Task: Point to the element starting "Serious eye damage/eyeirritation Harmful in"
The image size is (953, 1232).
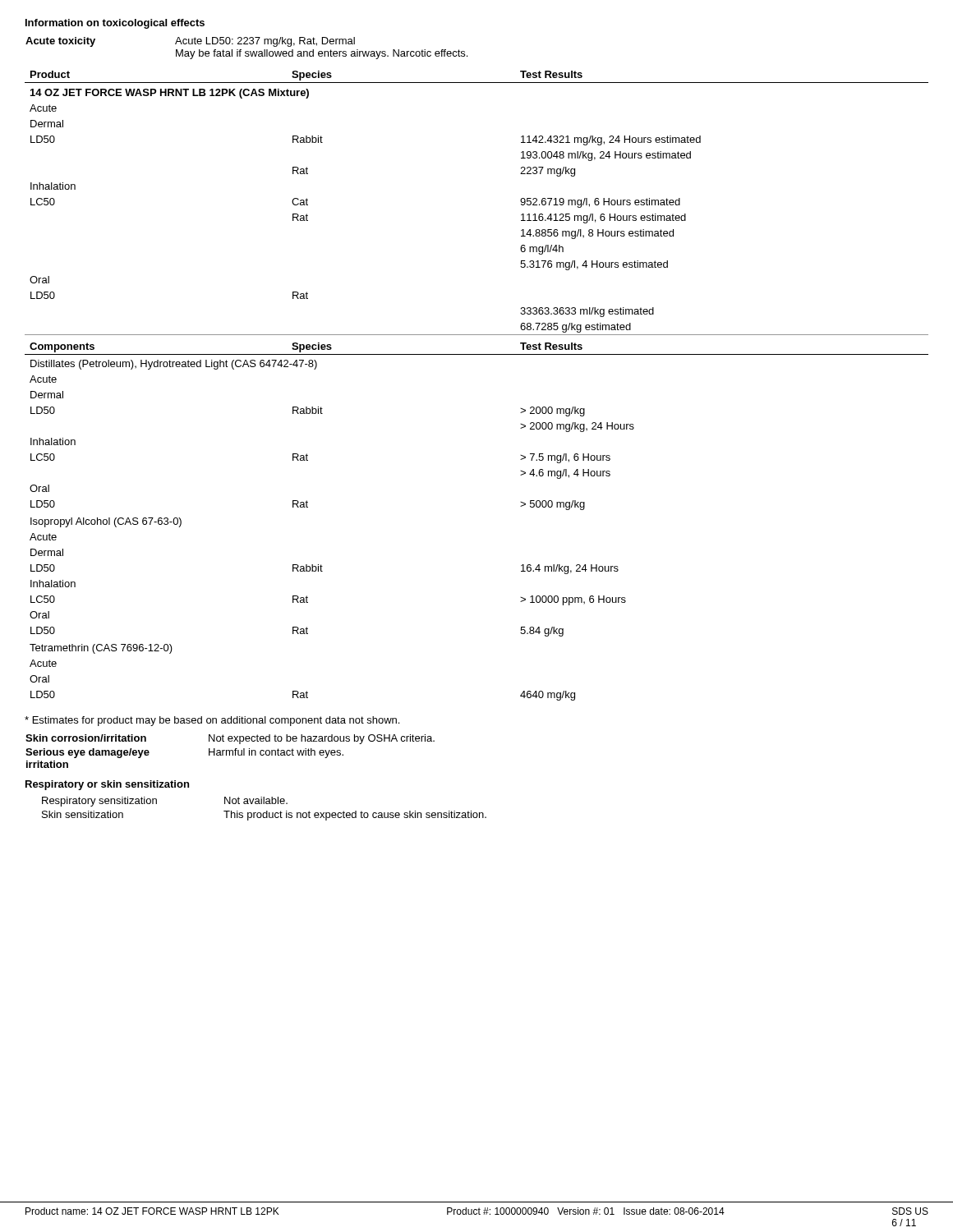Action: pos(92,753)
